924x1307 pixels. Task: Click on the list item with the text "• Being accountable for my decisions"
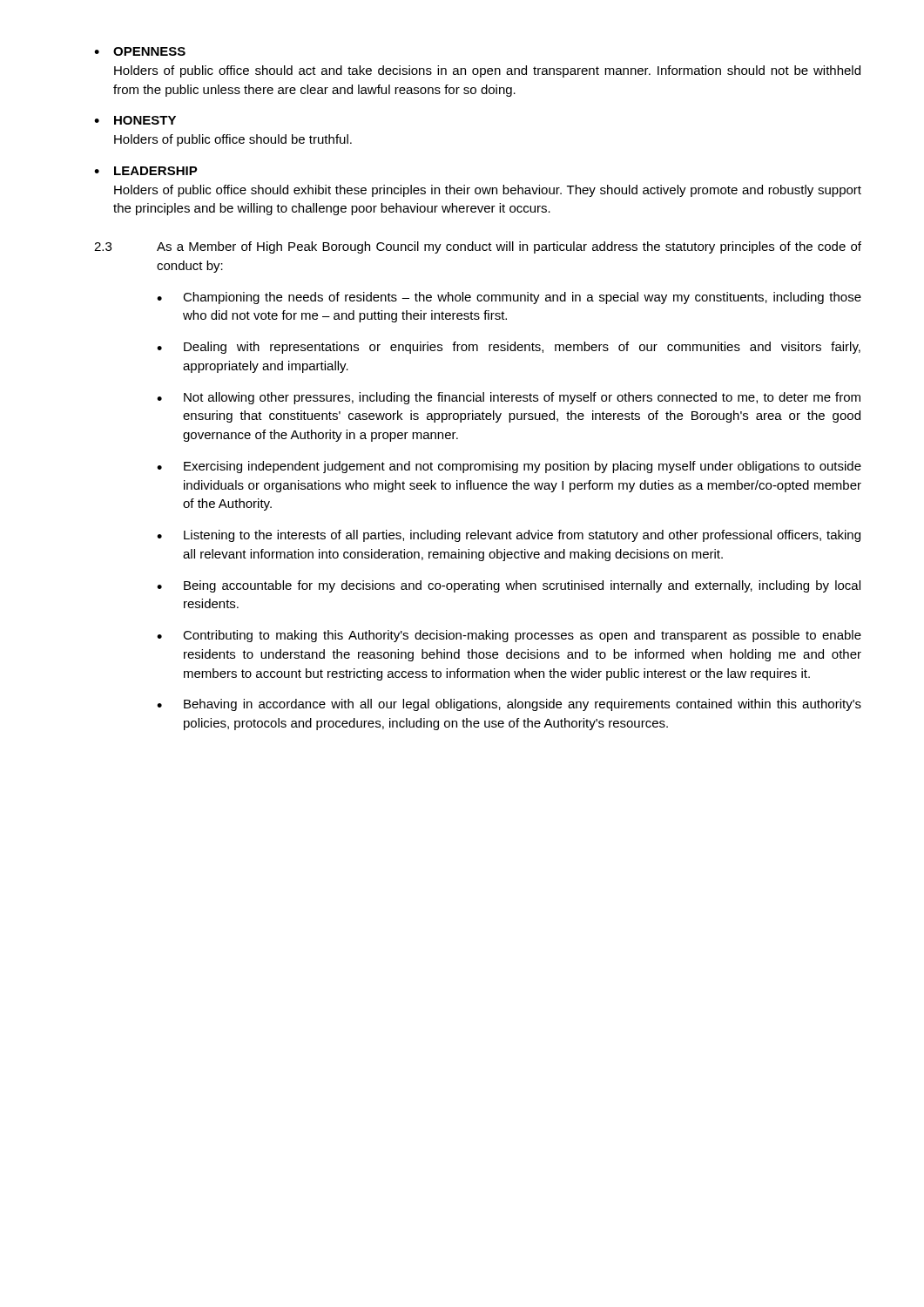point(509,594)
